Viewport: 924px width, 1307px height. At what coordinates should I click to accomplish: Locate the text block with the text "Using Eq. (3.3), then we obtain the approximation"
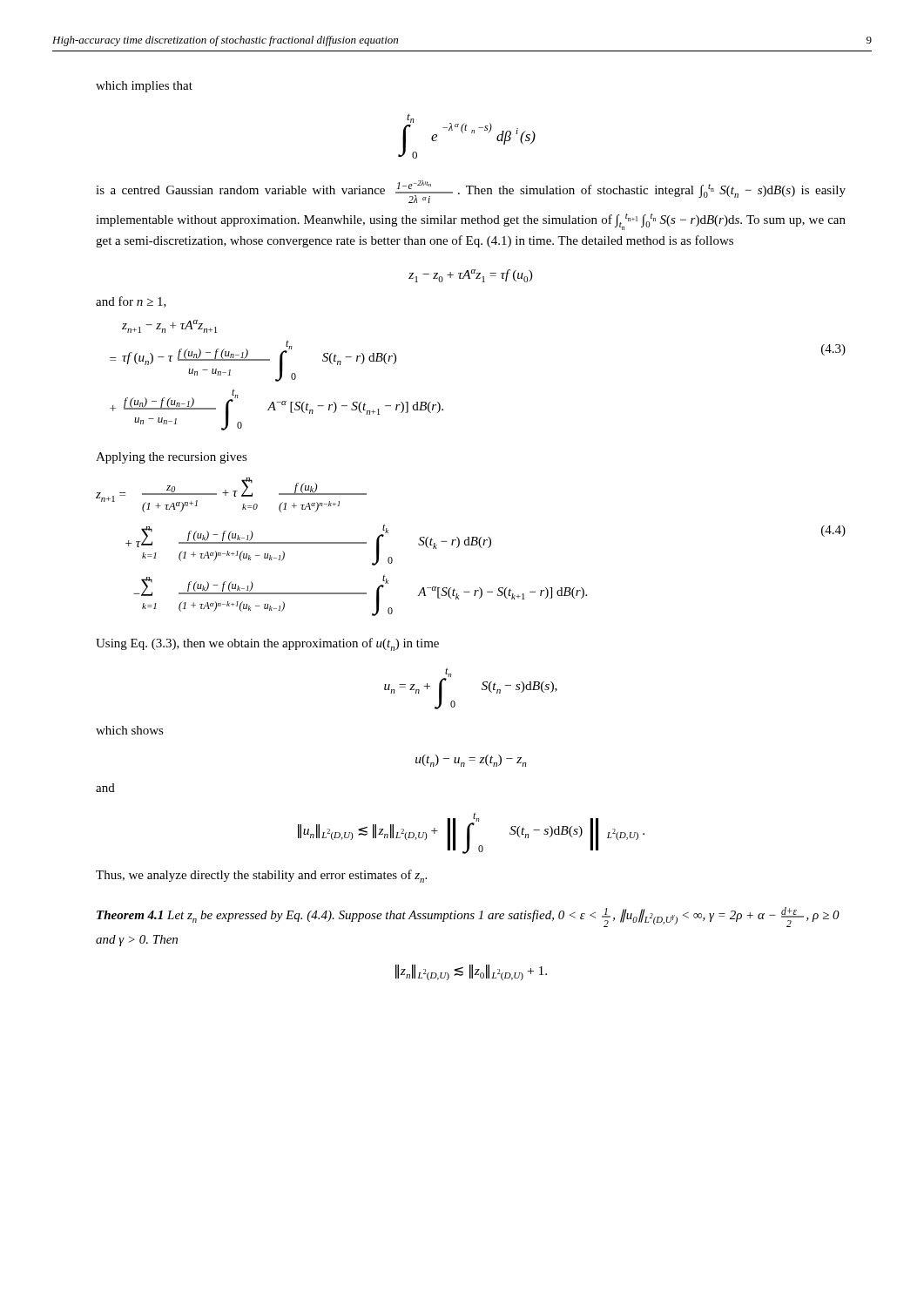point(268,644)
